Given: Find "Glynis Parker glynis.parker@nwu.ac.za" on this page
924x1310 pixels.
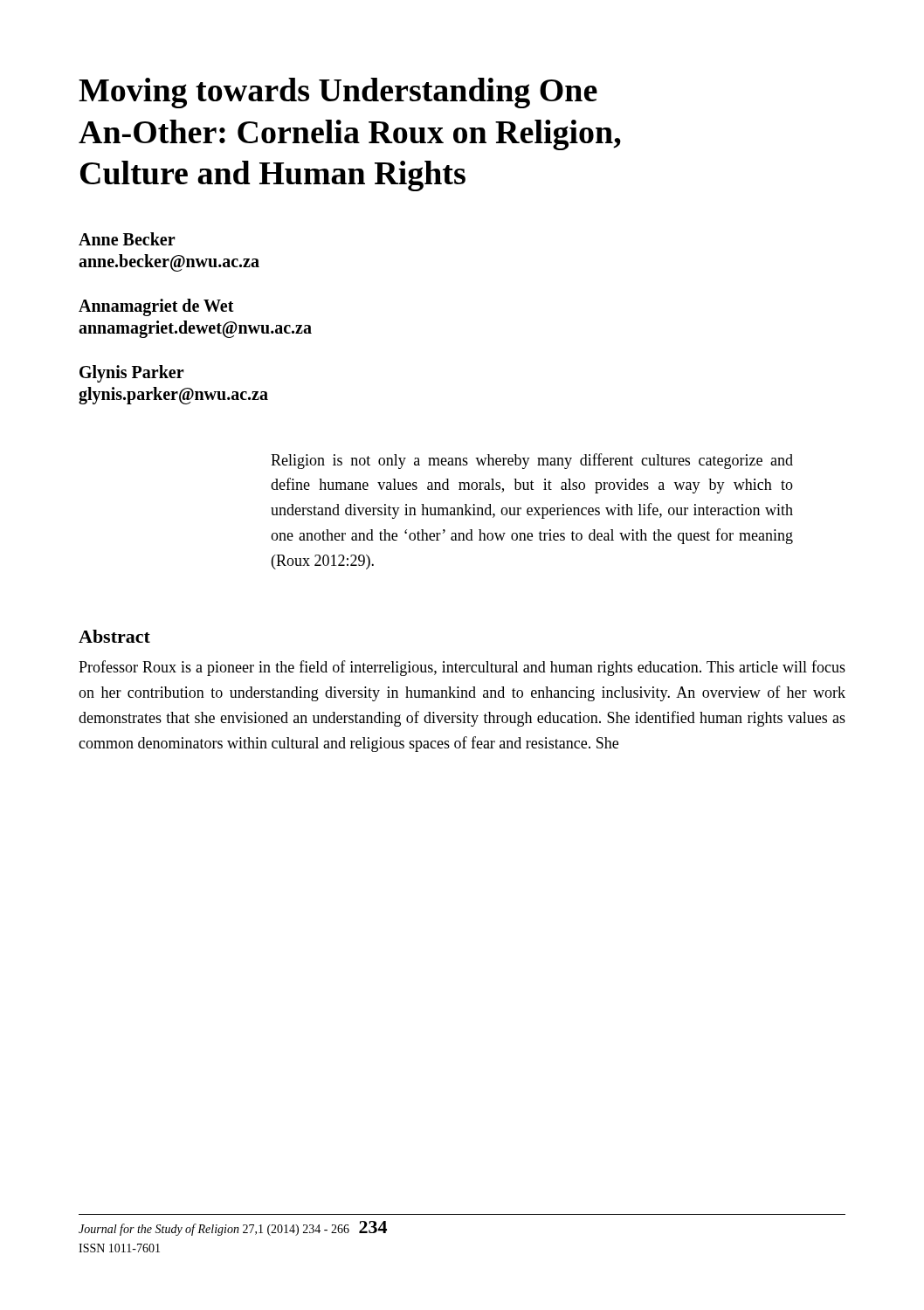Looking at the screenshot, I should (132, 374).
